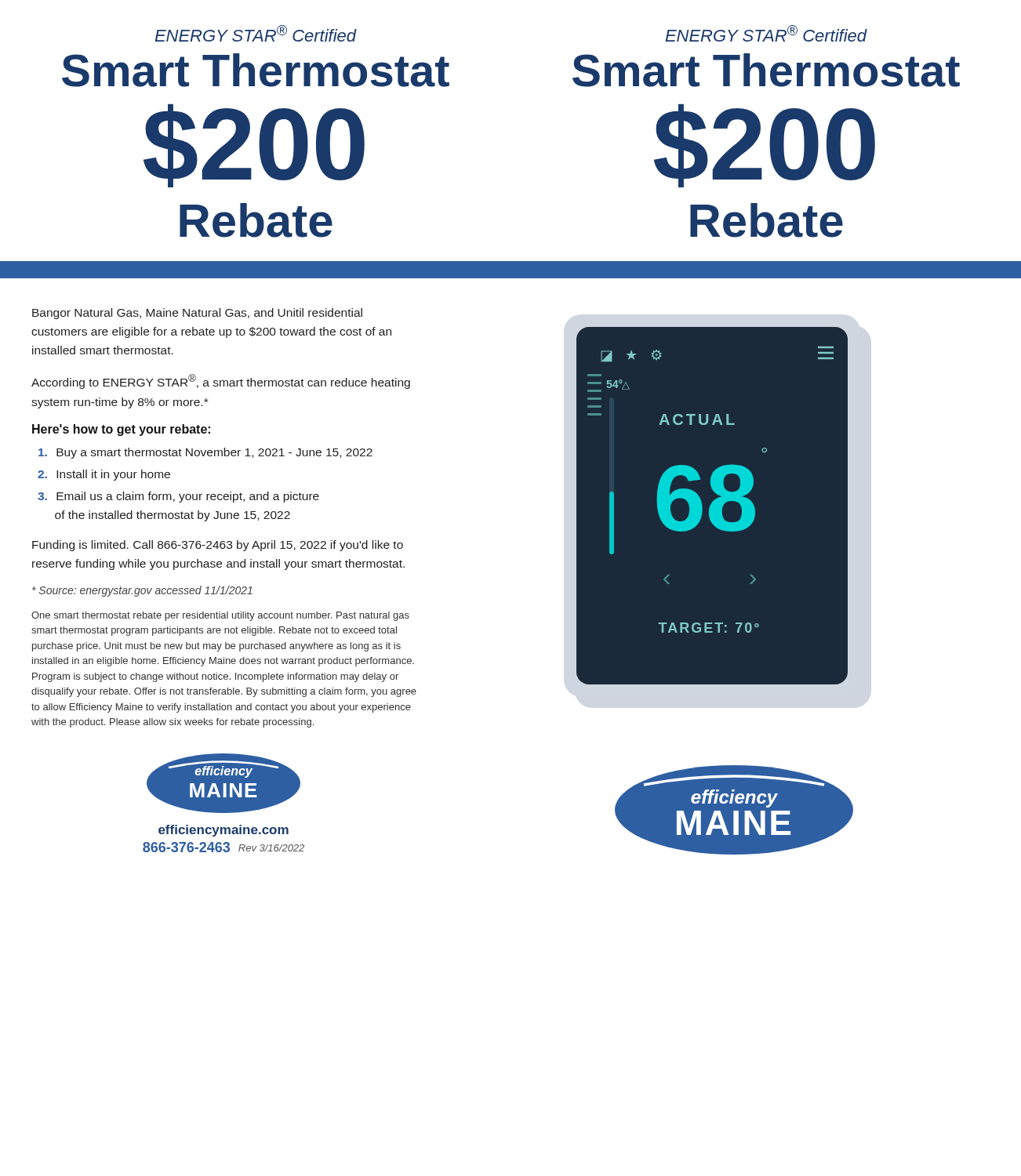Screen dimensions: 1176x1021
Task: Select the illustration
Action: click(x=721, y=513)
